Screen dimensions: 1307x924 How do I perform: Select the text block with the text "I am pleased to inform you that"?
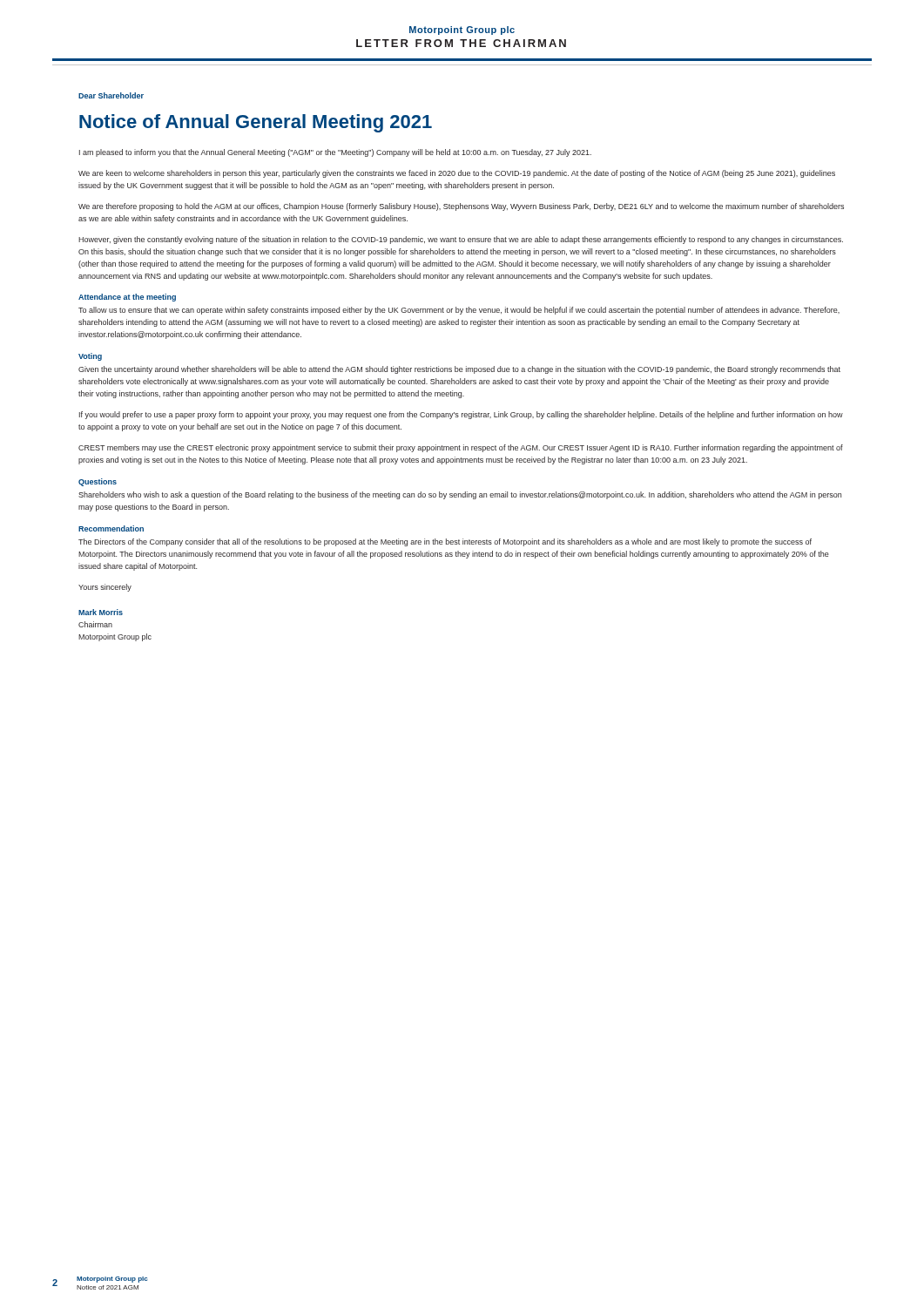(335, 152)
